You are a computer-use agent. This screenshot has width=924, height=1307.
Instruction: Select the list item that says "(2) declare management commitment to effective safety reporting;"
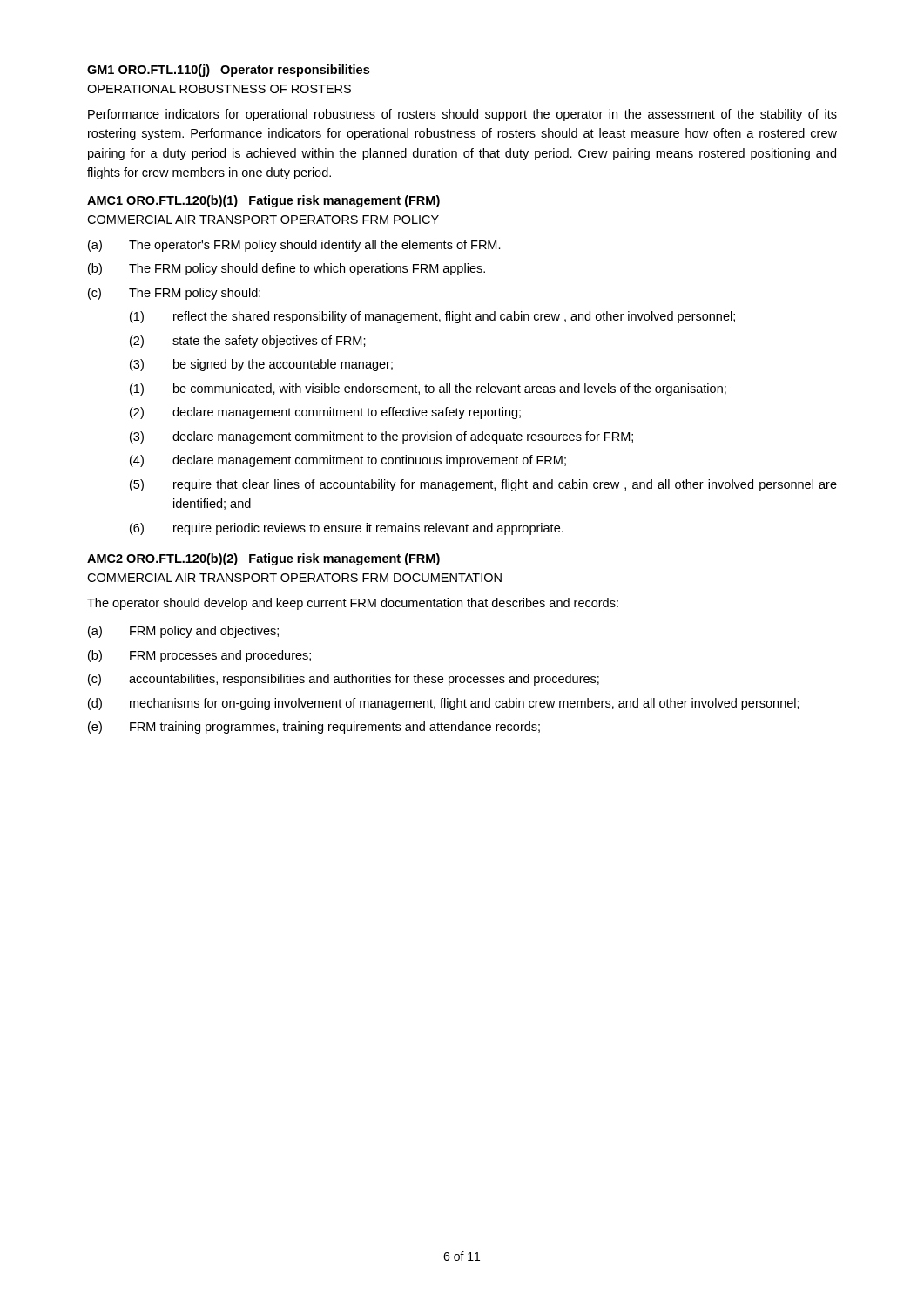point(483,412)
